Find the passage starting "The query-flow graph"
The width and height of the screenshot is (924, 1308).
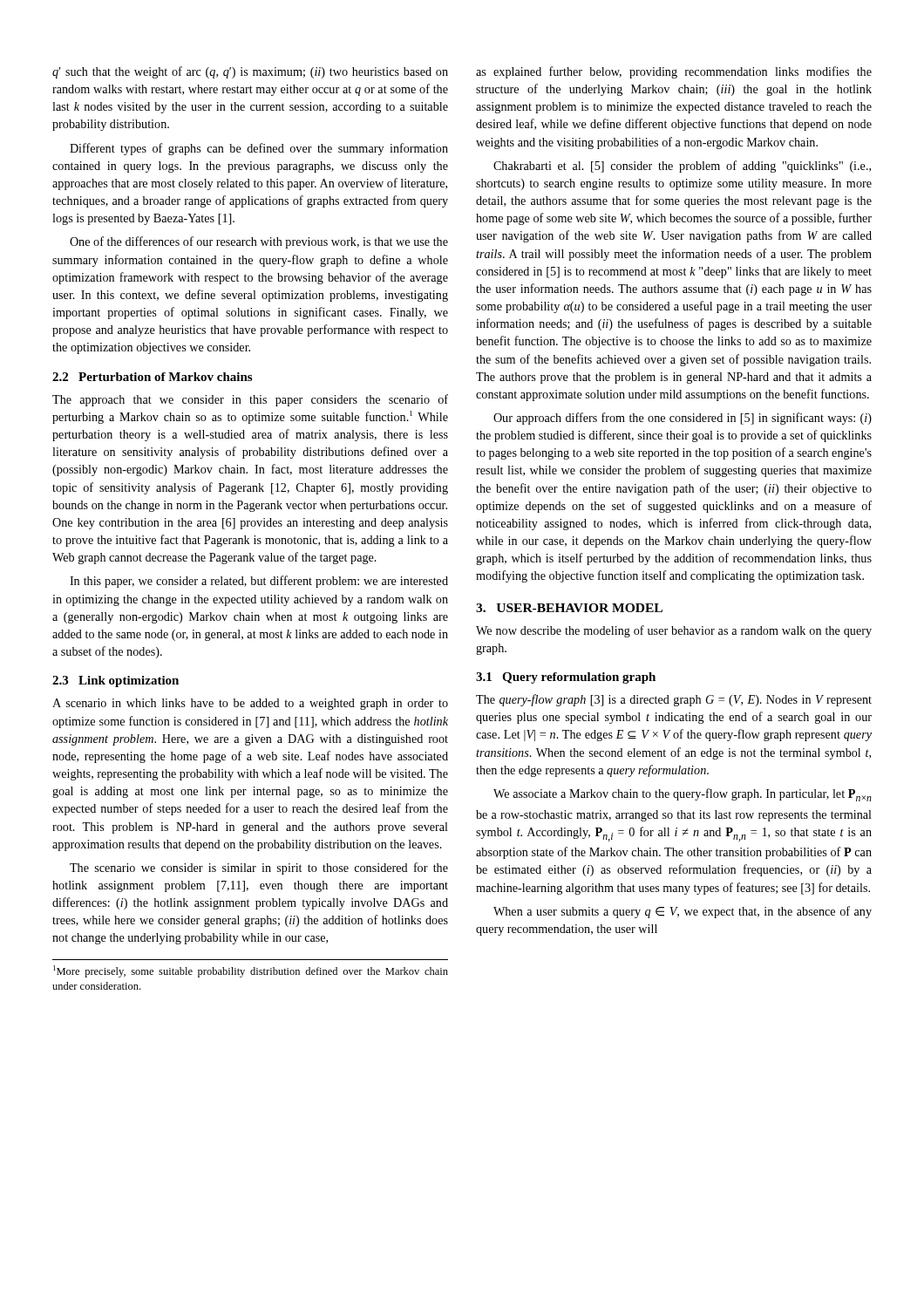(x=674, y=735)
